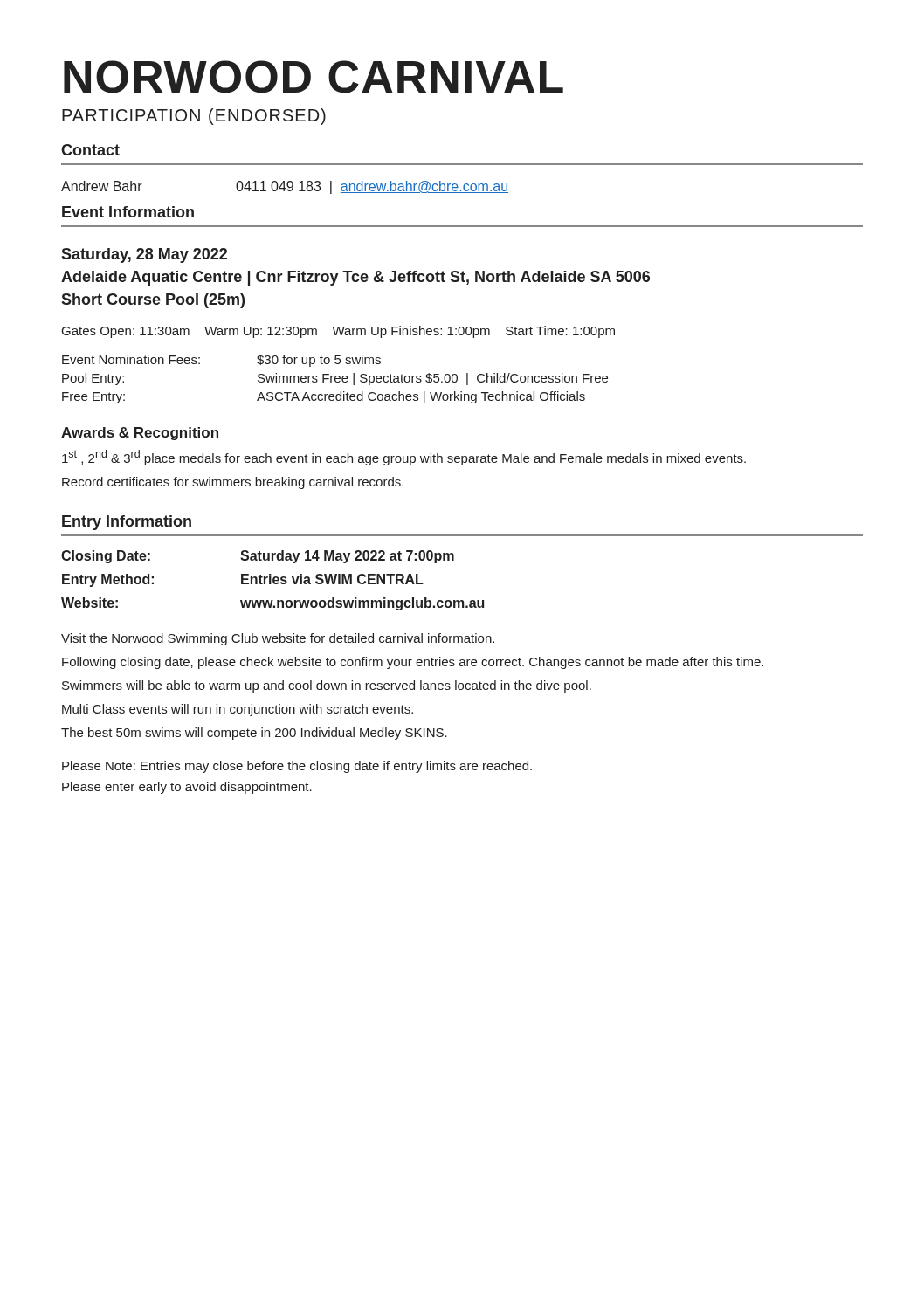Point to the block beginning "Visit the Norwood Swimming Club website"

coord(462,685)
